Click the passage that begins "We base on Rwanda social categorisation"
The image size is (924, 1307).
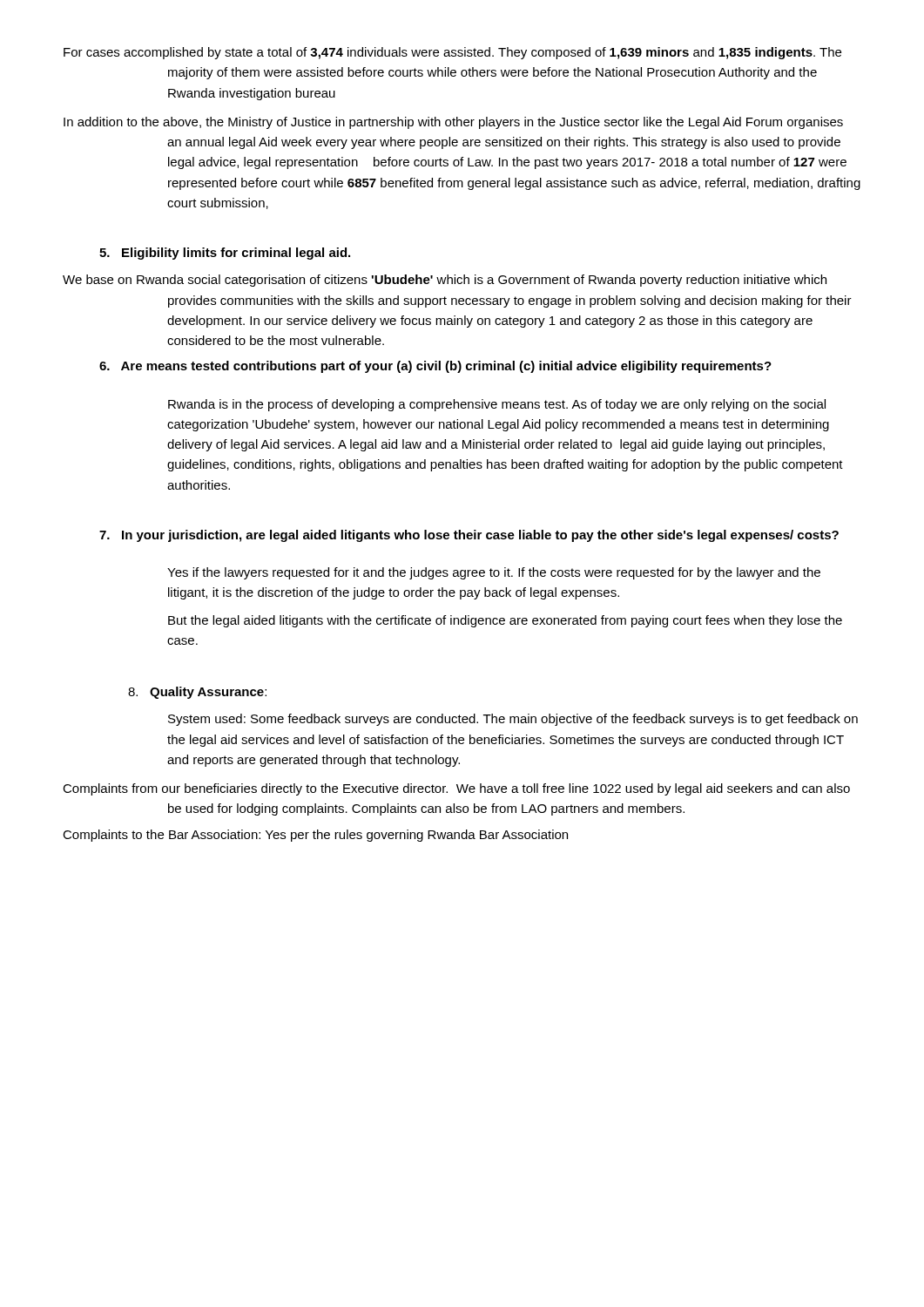tap(462, 310)
